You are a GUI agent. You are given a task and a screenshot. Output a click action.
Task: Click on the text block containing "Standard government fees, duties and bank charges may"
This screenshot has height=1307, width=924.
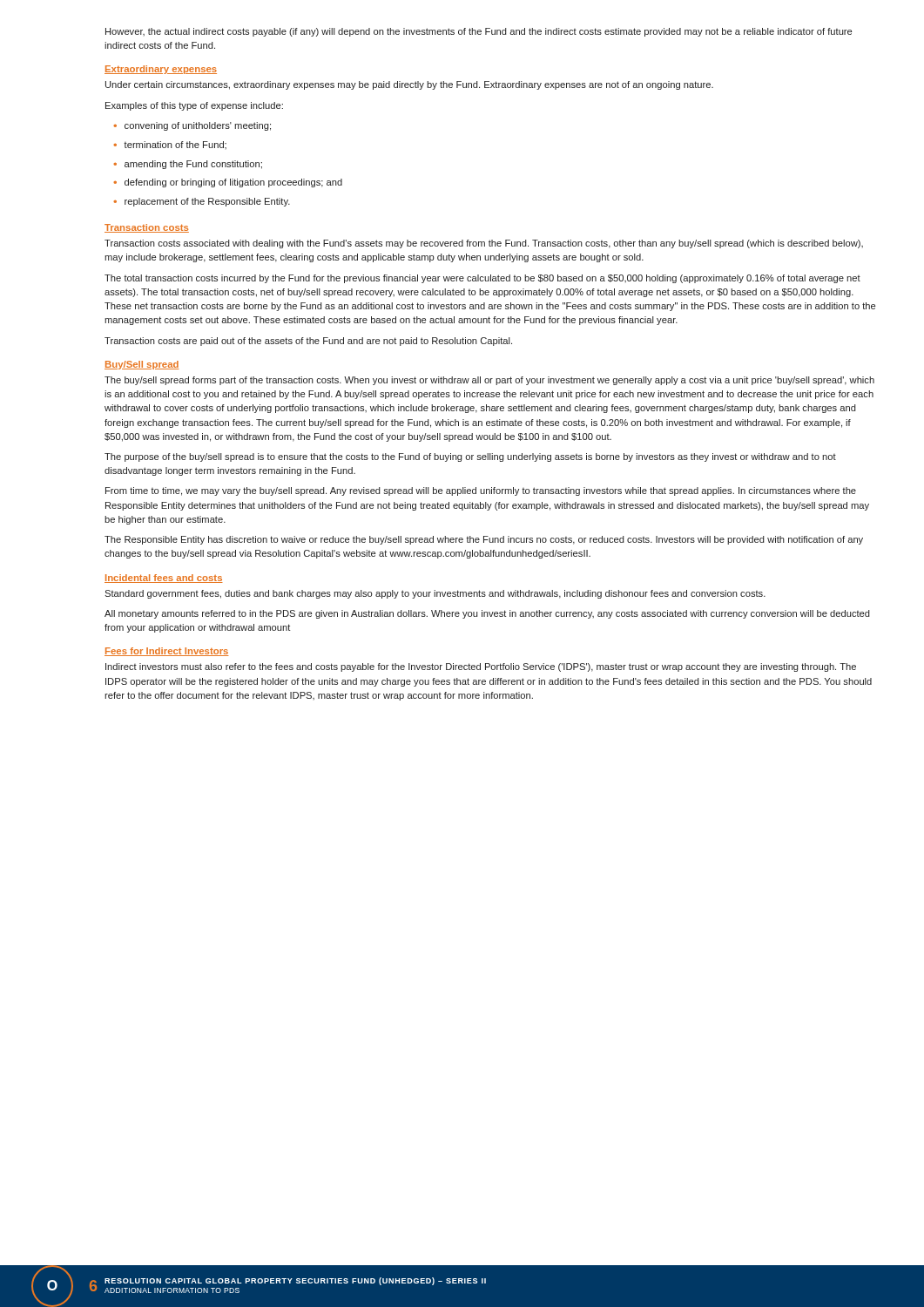435,593
